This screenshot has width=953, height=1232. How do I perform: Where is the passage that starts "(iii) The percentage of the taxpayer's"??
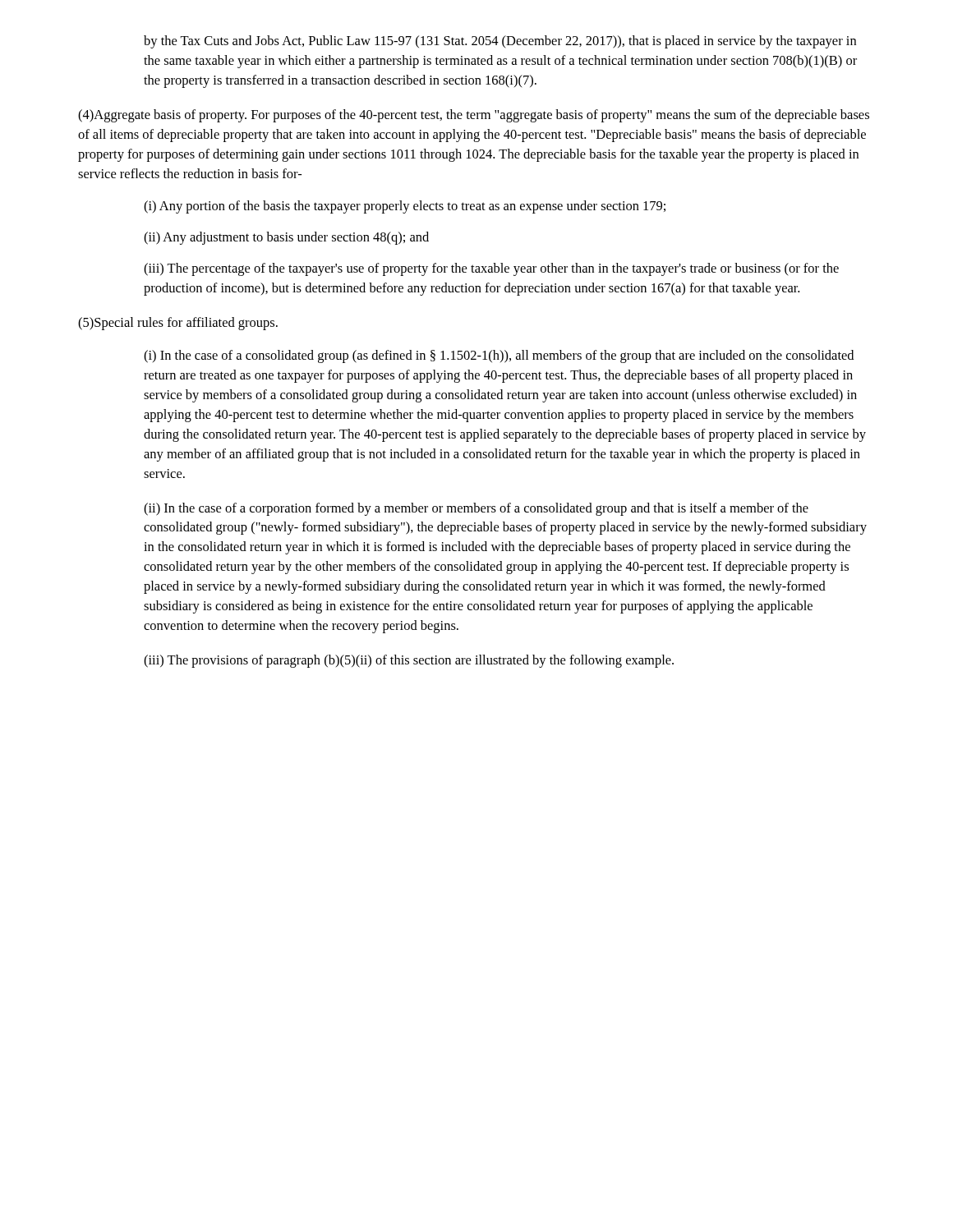(x=491, y=278)
